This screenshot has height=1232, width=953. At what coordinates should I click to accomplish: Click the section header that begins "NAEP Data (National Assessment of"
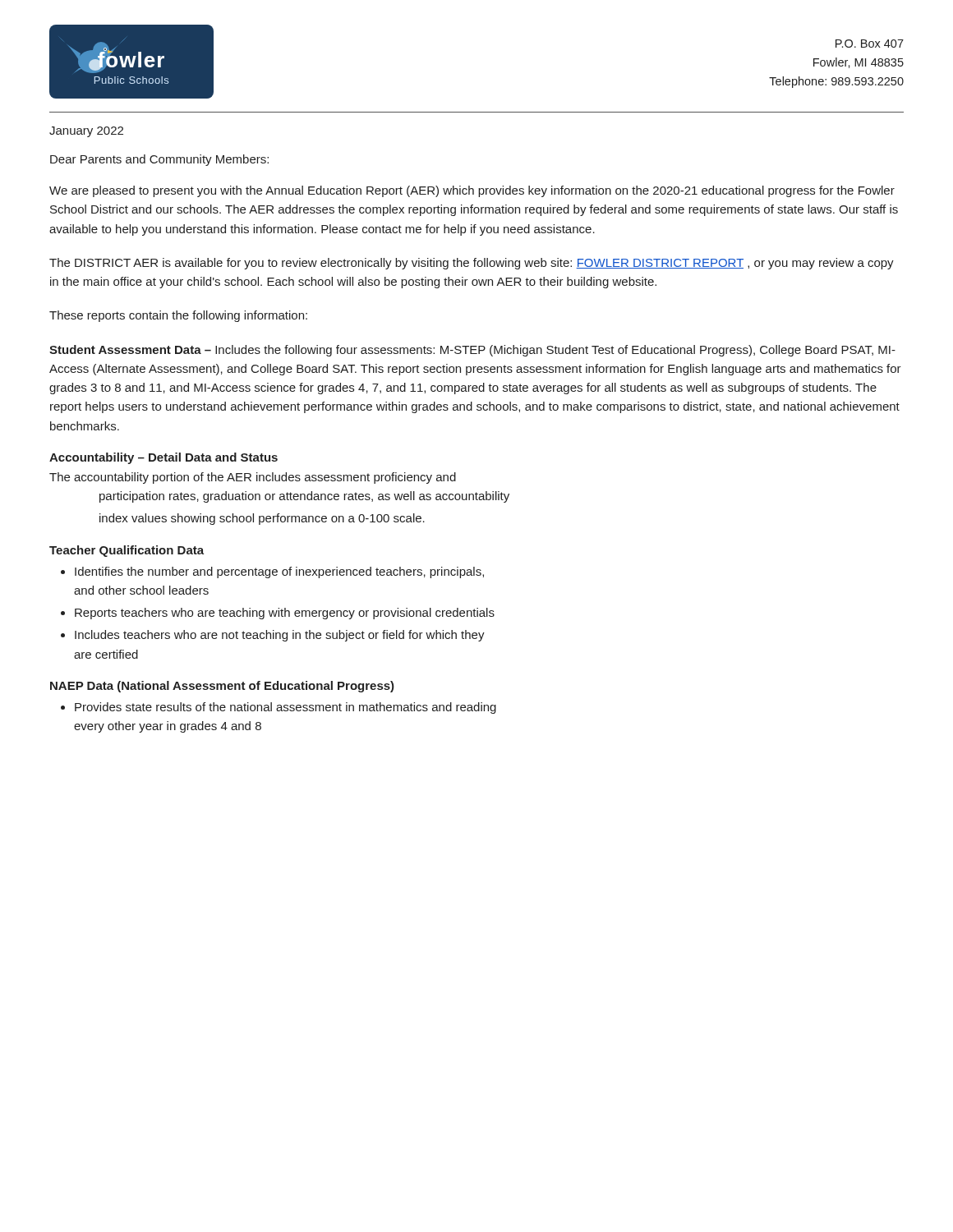tap(222, 685)
